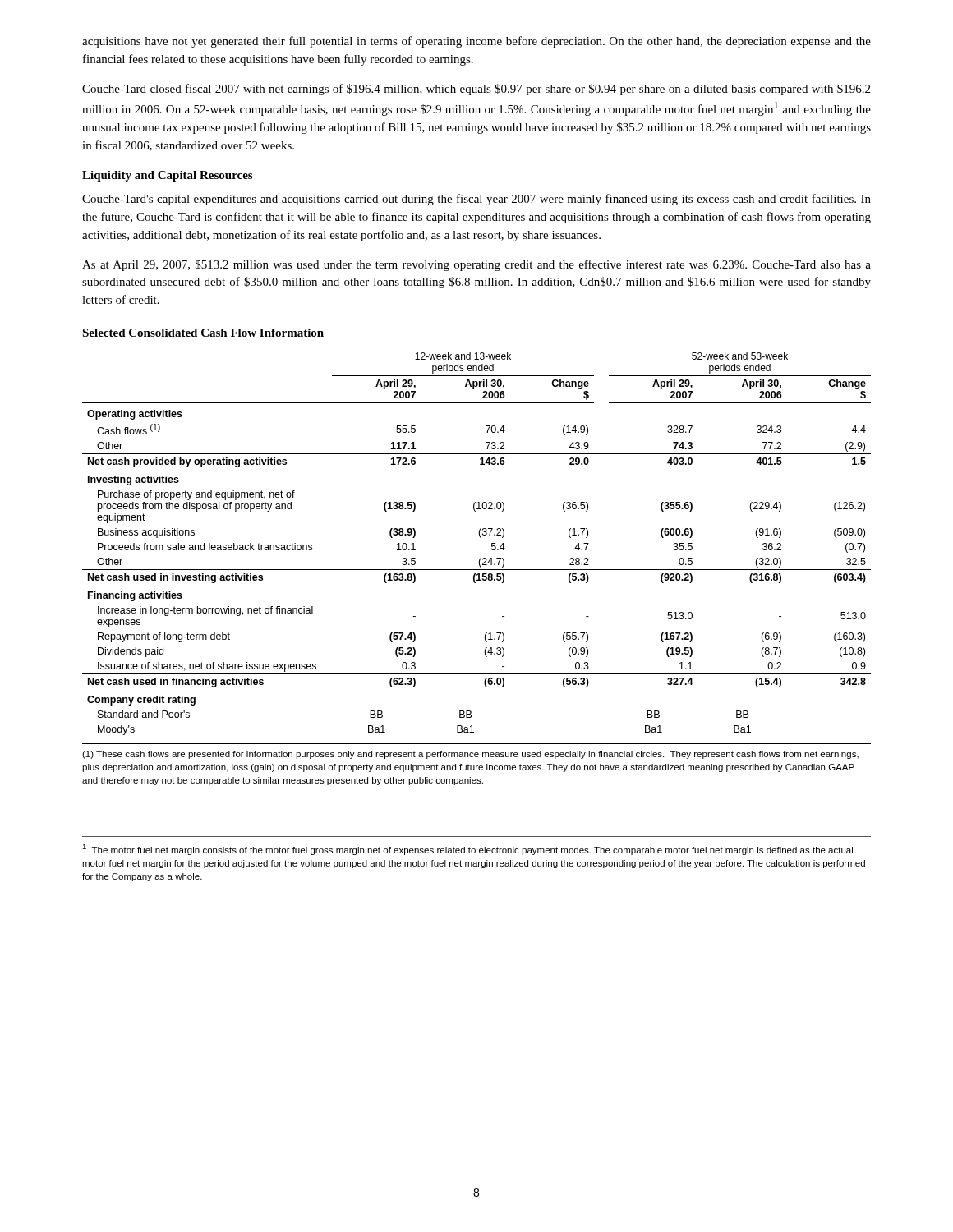Locate the table

click(x=476, y=568)
